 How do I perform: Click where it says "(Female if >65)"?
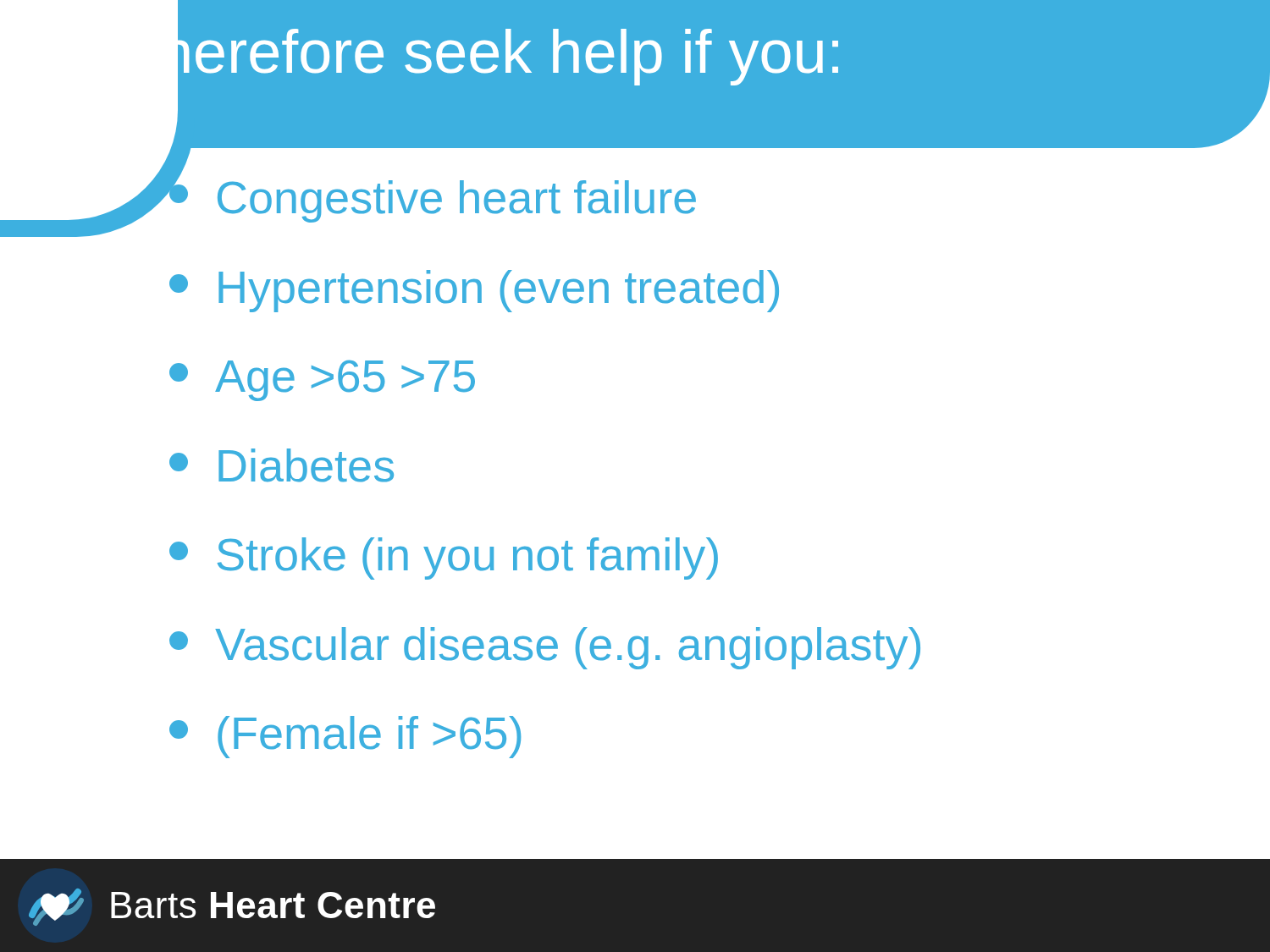347,733
